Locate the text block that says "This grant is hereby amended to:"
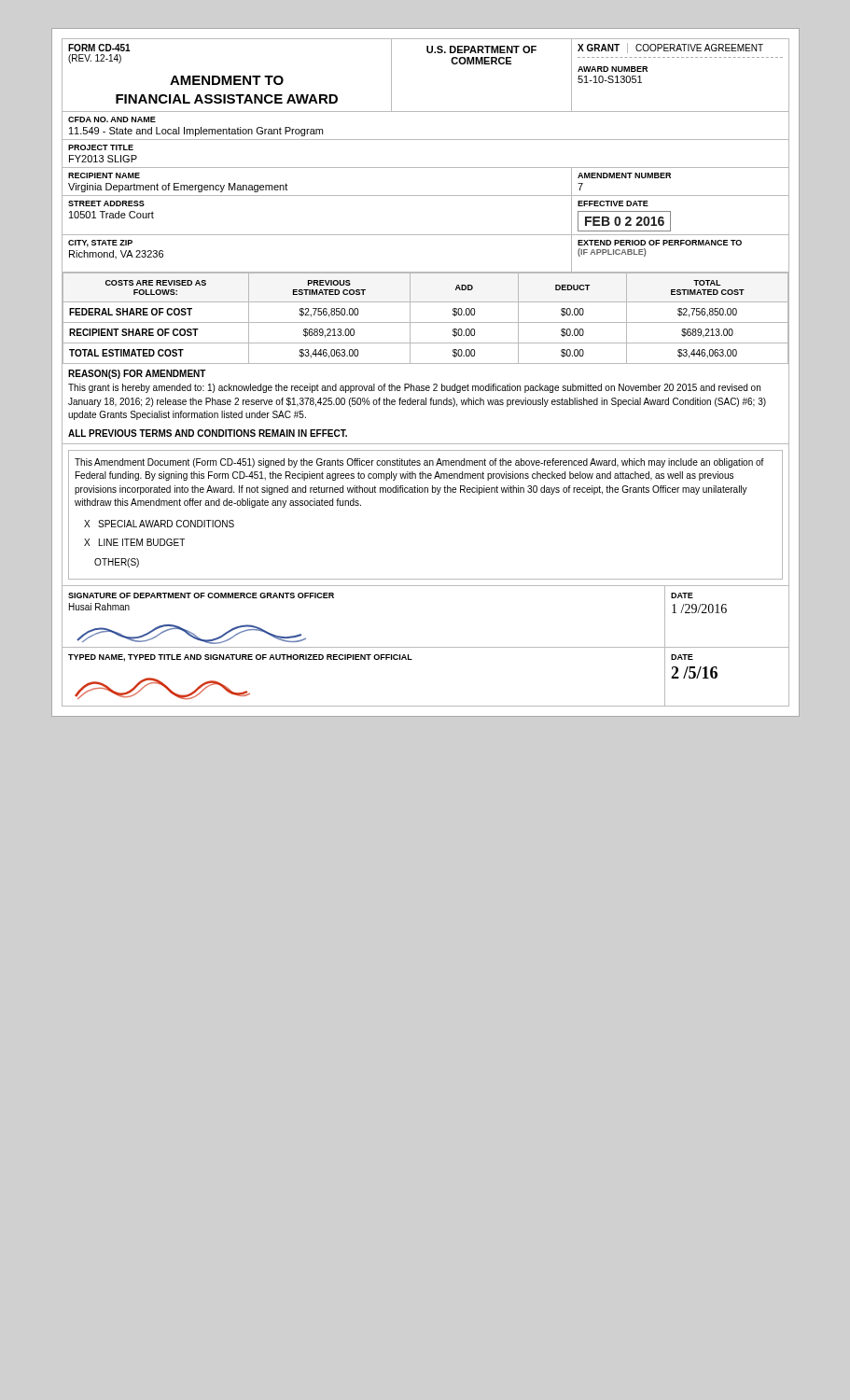850x1400 pixels. click(417, 401)
